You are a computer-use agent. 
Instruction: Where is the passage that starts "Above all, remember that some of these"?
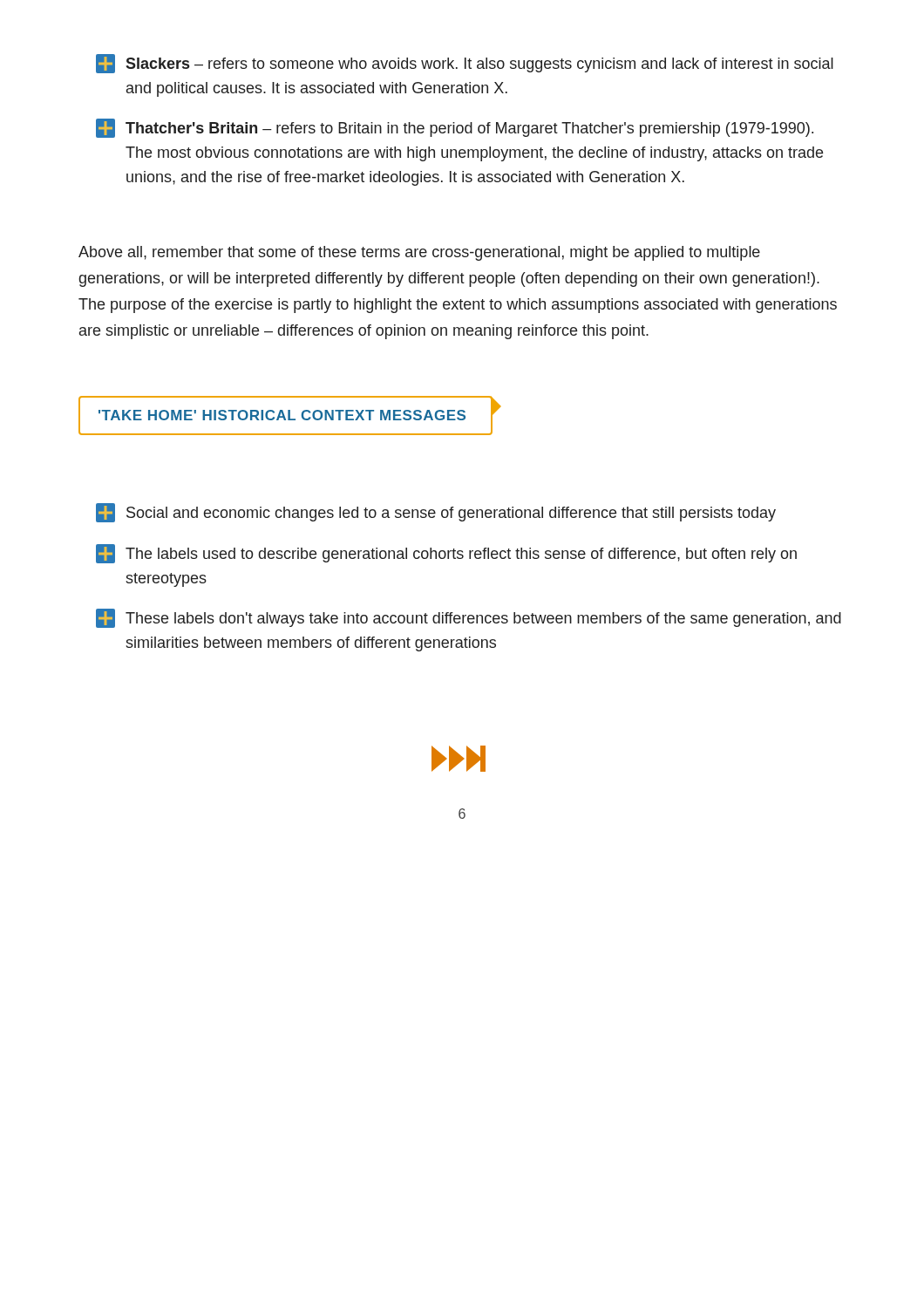[x=462, y=292]
